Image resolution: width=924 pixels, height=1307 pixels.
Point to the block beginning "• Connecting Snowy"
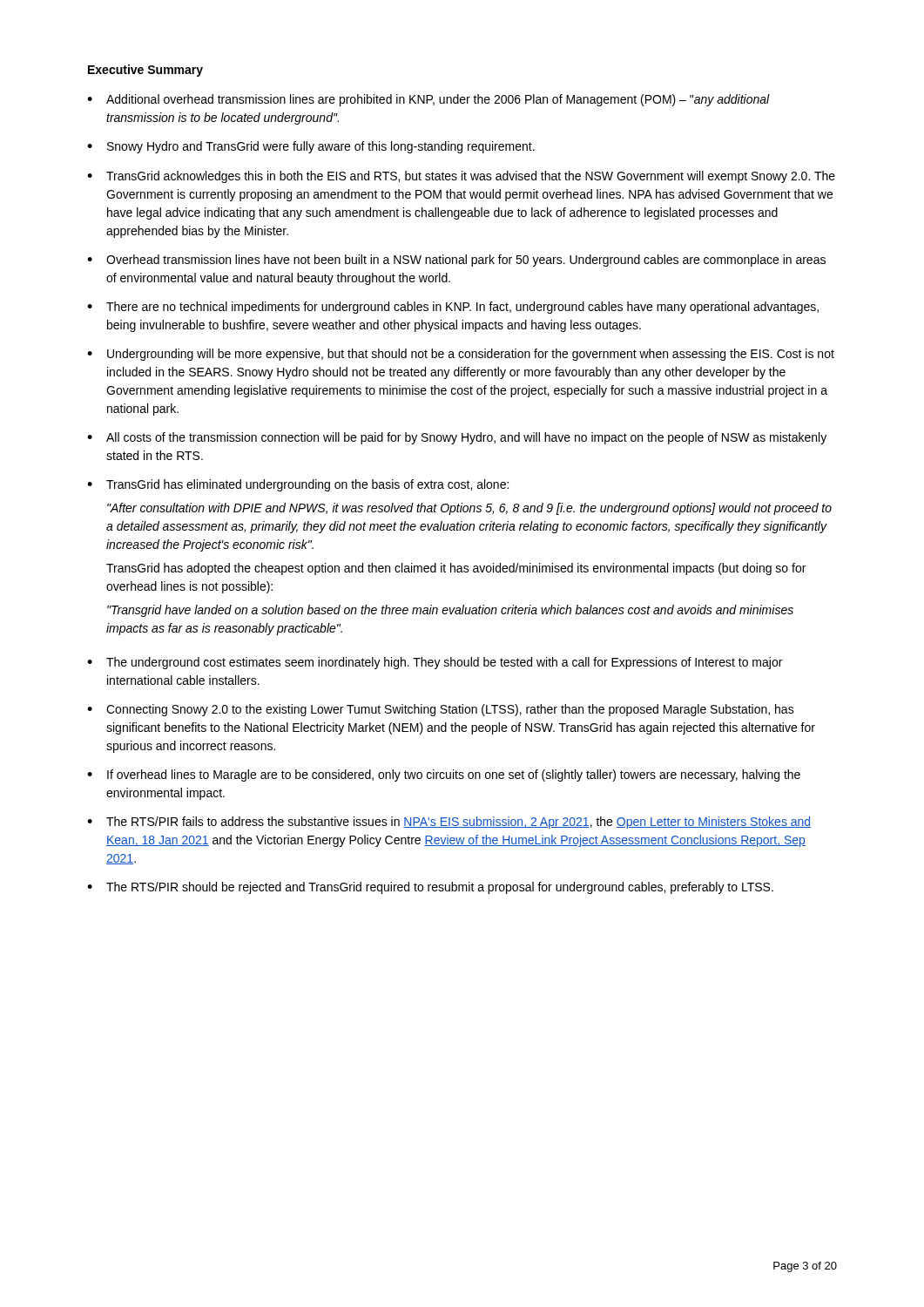[x=462, y=728]
